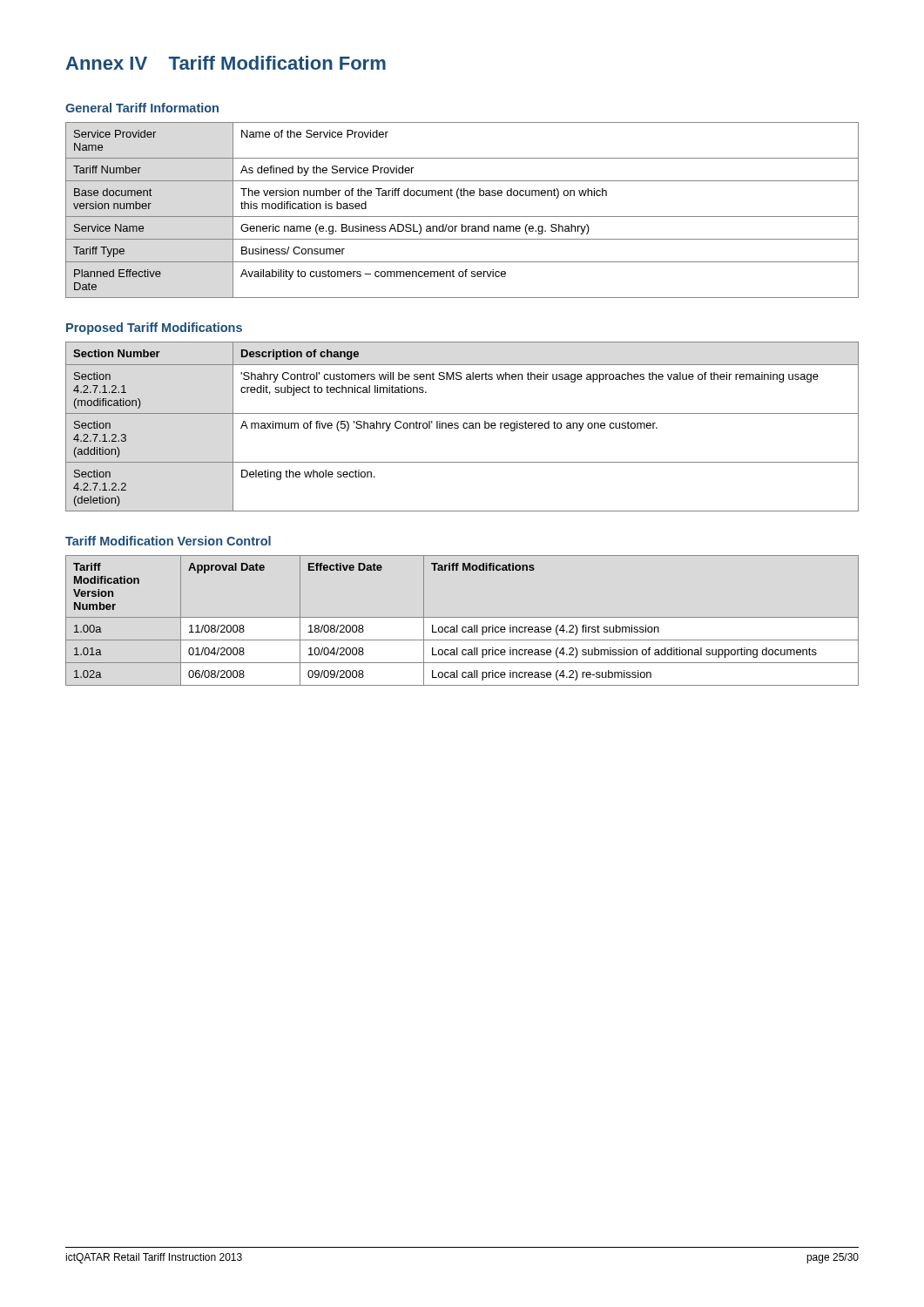Find the table that mentions "Section 4.2.7.1.2.3 (addition)"

click(462, 426)
